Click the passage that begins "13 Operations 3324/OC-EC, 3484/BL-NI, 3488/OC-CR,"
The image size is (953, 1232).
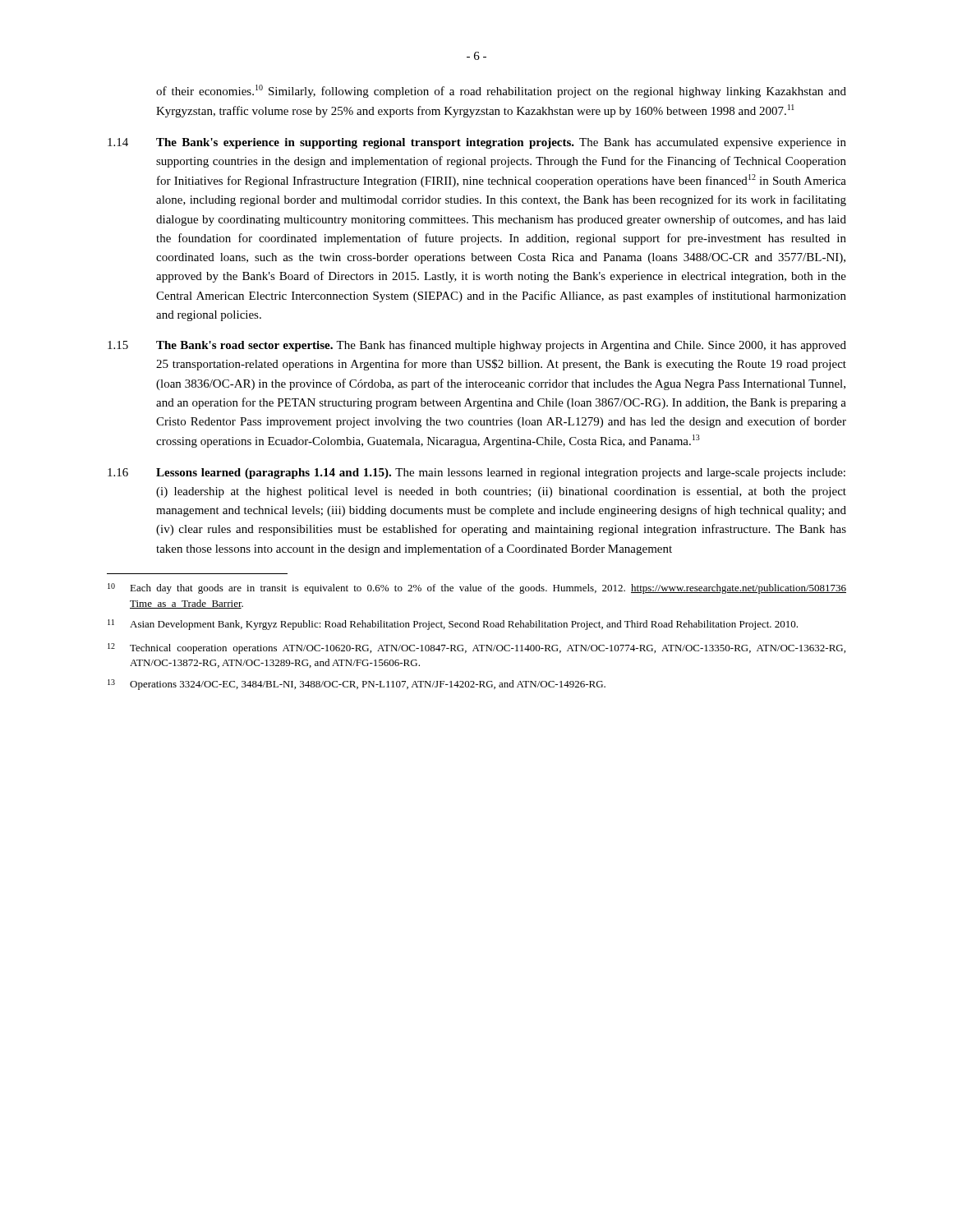click(476, 686)
